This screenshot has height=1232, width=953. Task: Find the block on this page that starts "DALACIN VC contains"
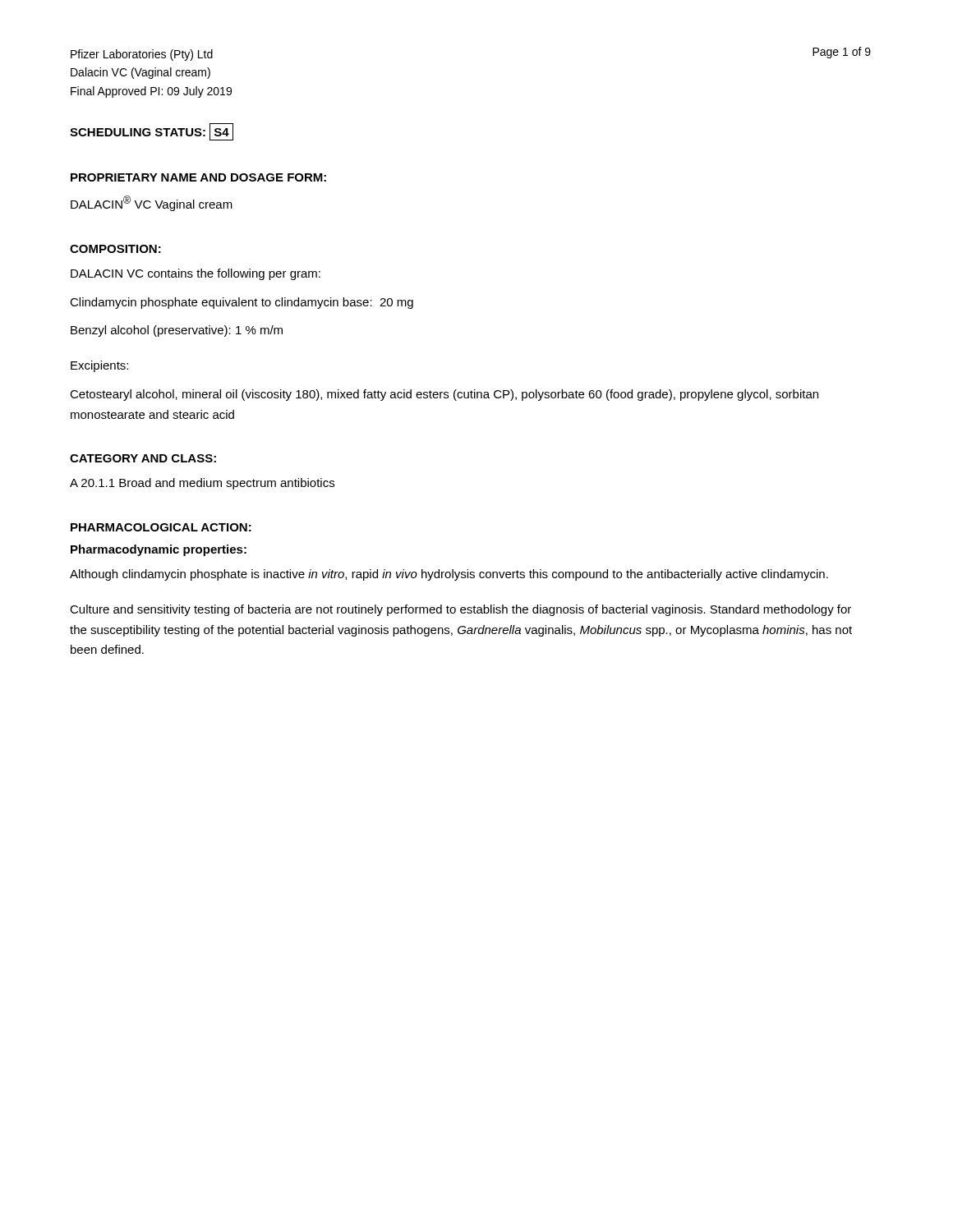point(196,273)
